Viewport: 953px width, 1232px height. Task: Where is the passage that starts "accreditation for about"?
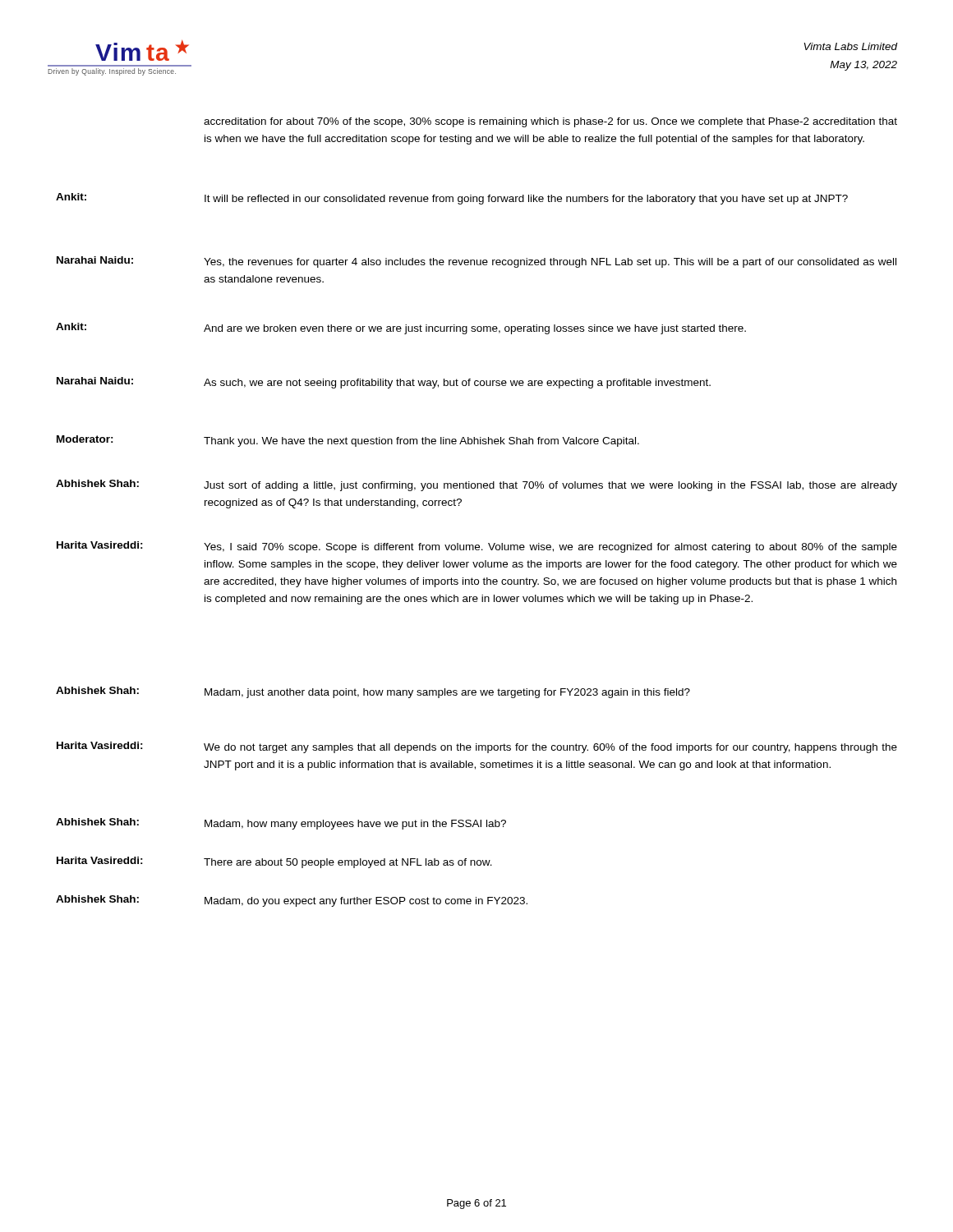550,130
